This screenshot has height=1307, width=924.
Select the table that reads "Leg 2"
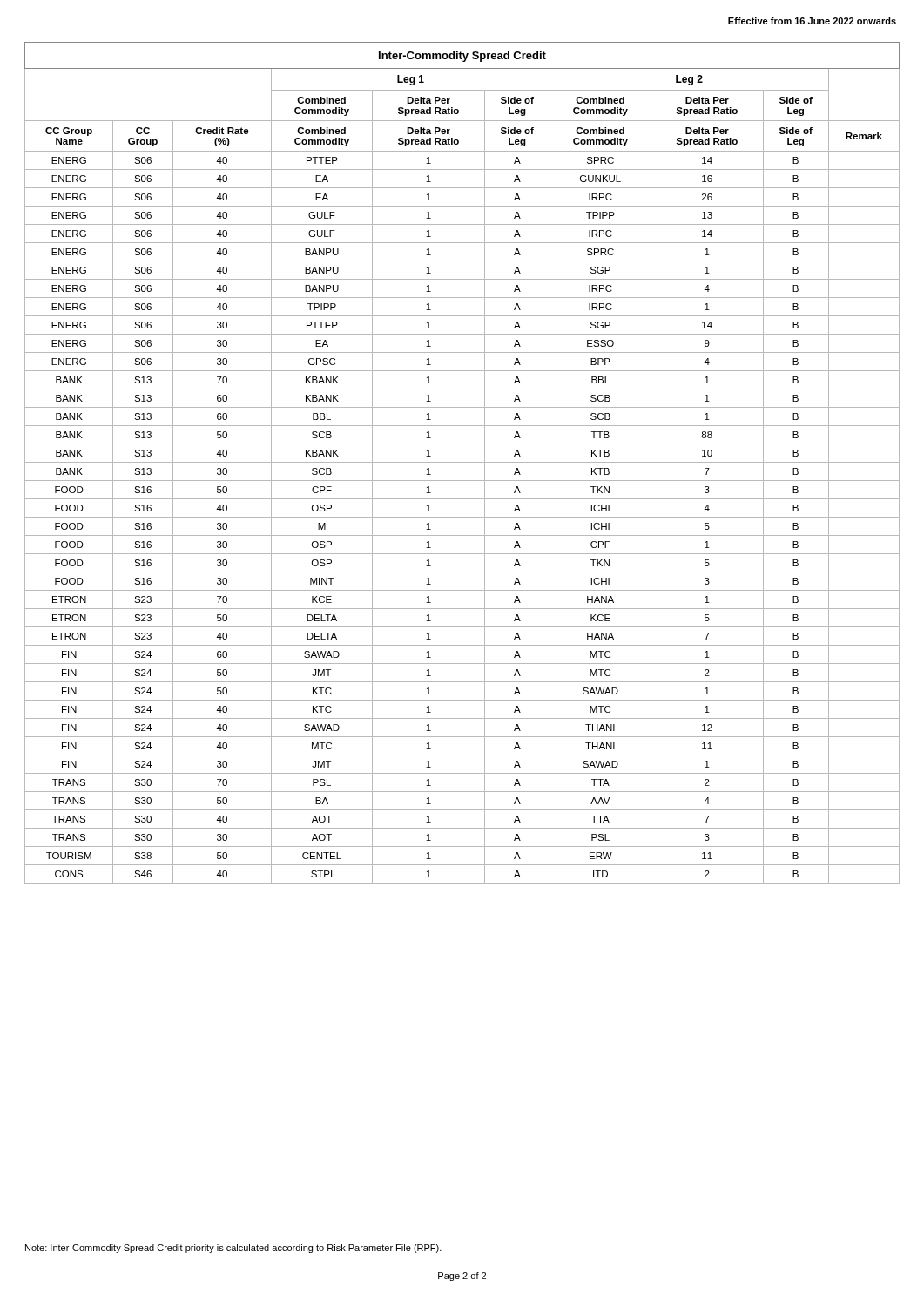462,463
